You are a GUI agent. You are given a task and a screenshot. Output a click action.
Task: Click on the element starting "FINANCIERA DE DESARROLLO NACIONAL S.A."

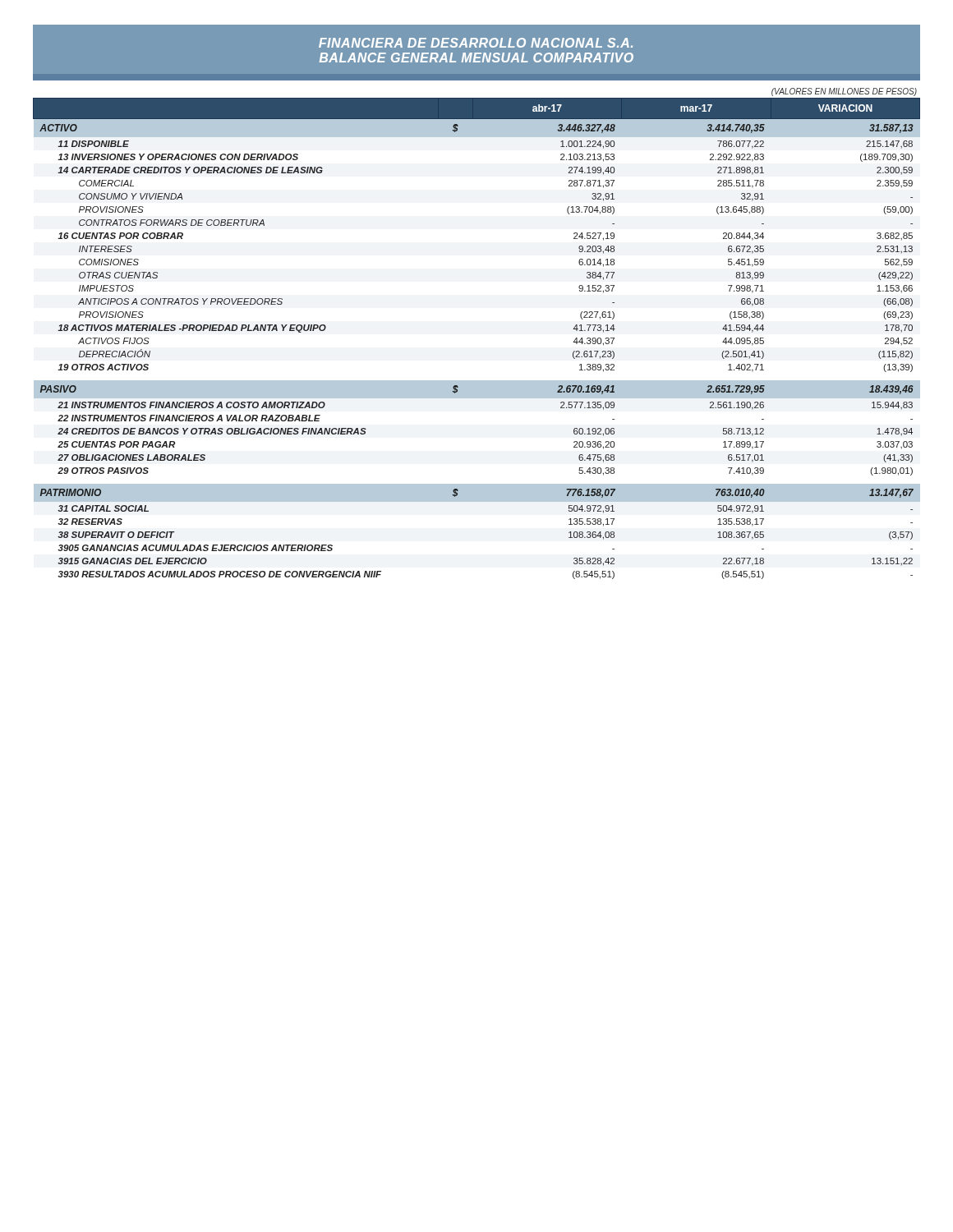(x=476, y=53)
